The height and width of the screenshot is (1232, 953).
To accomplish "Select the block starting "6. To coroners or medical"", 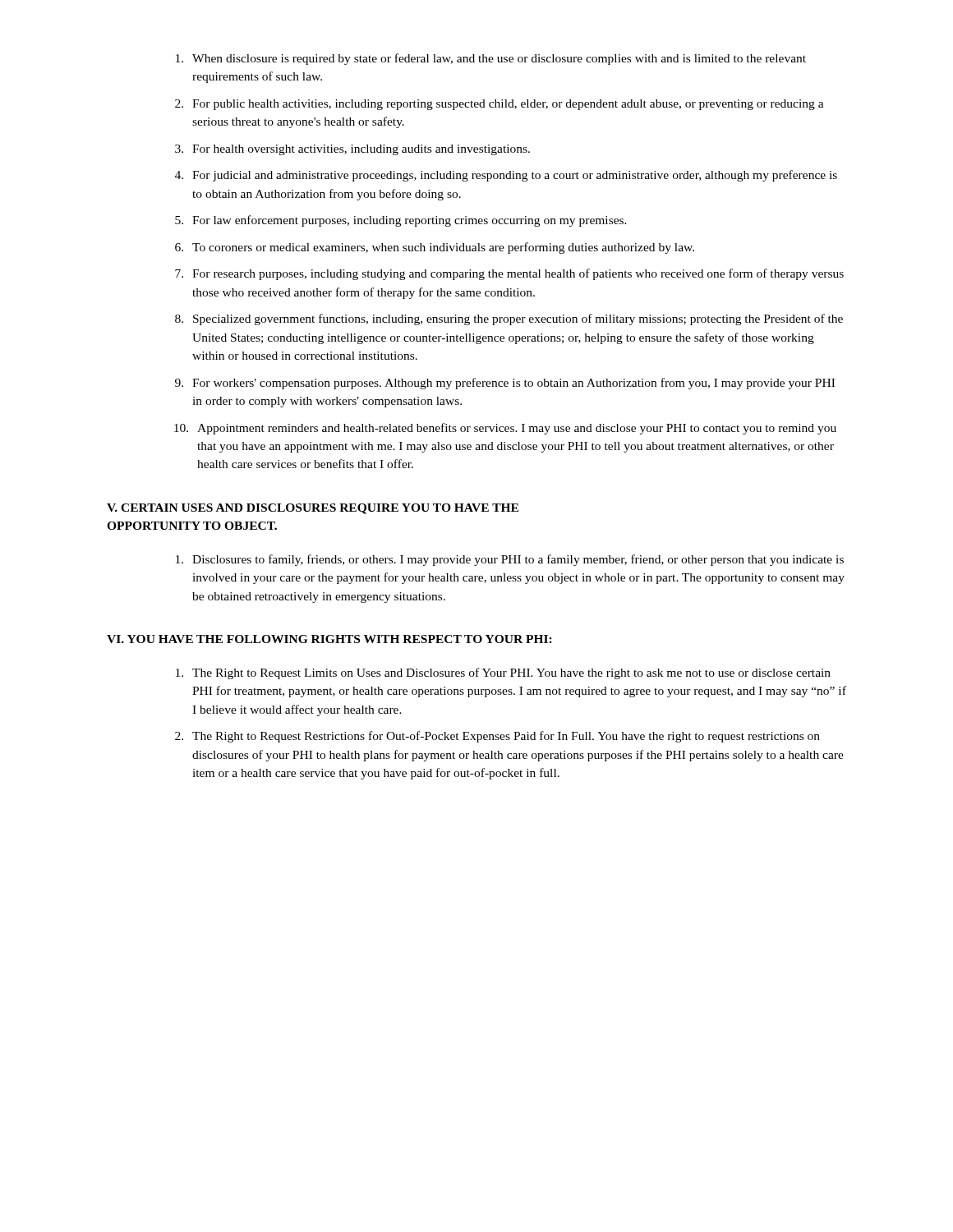I will coord(501,247).
